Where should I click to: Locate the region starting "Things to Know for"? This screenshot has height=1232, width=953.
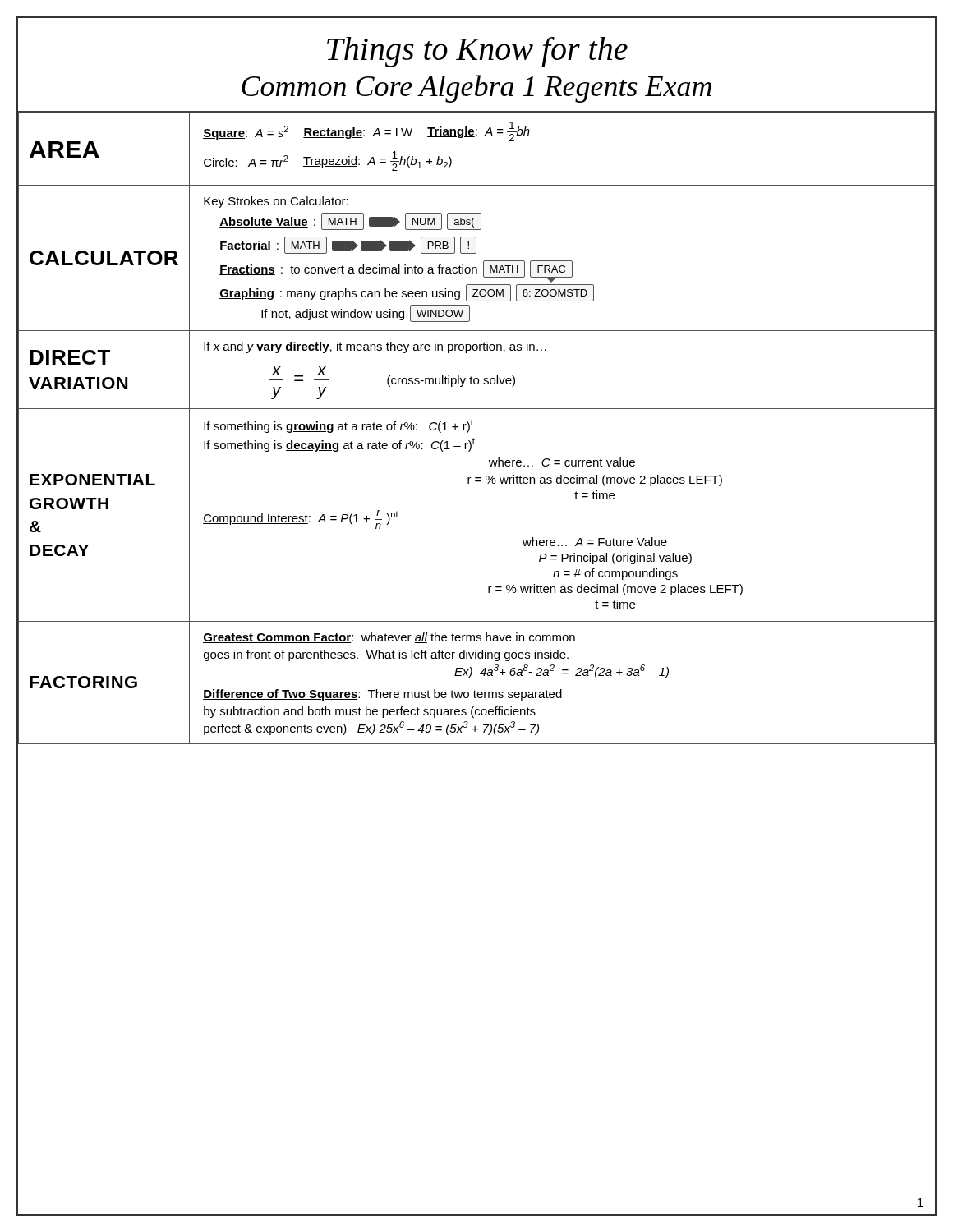476,67
